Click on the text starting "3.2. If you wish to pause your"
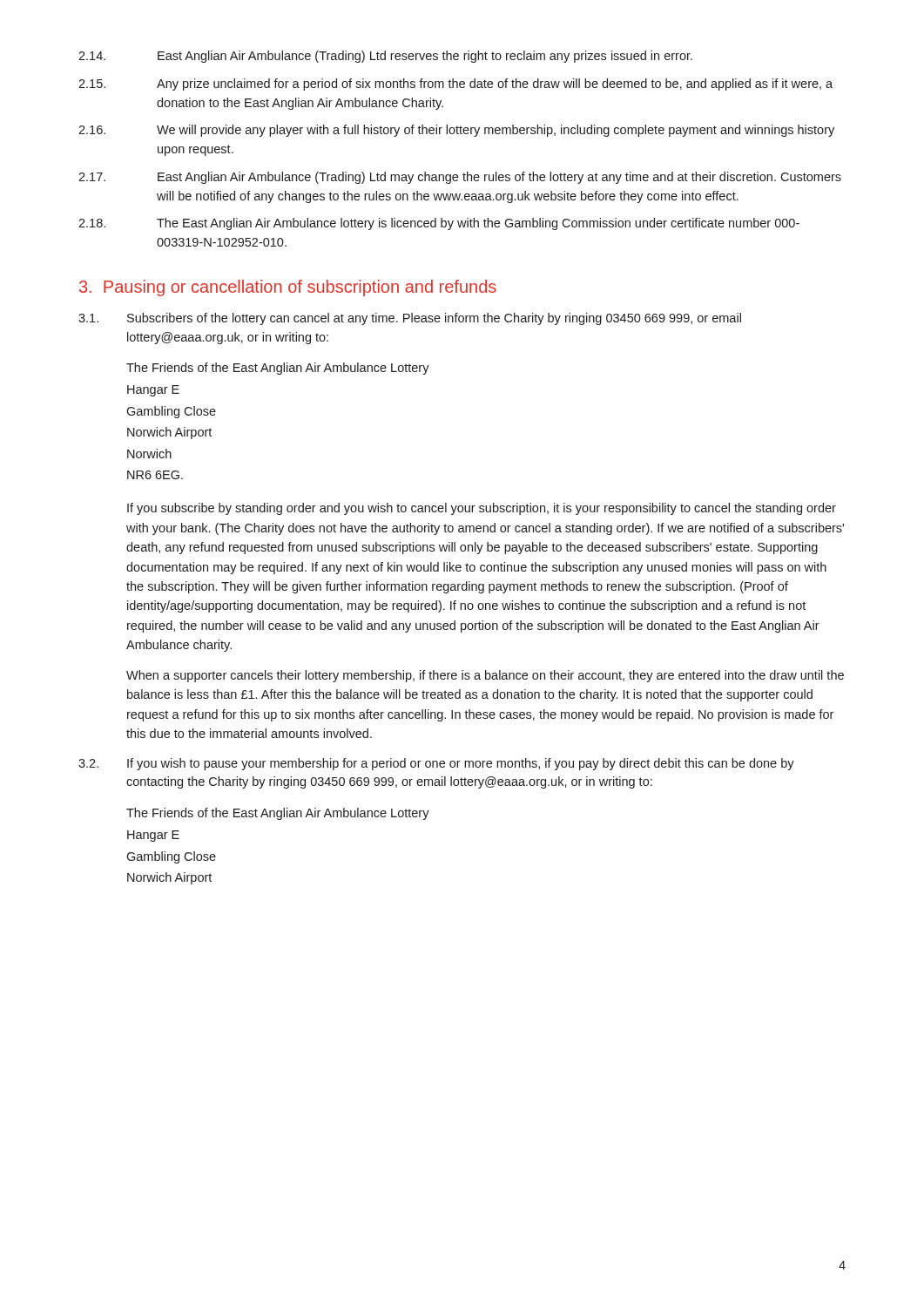 462,773
